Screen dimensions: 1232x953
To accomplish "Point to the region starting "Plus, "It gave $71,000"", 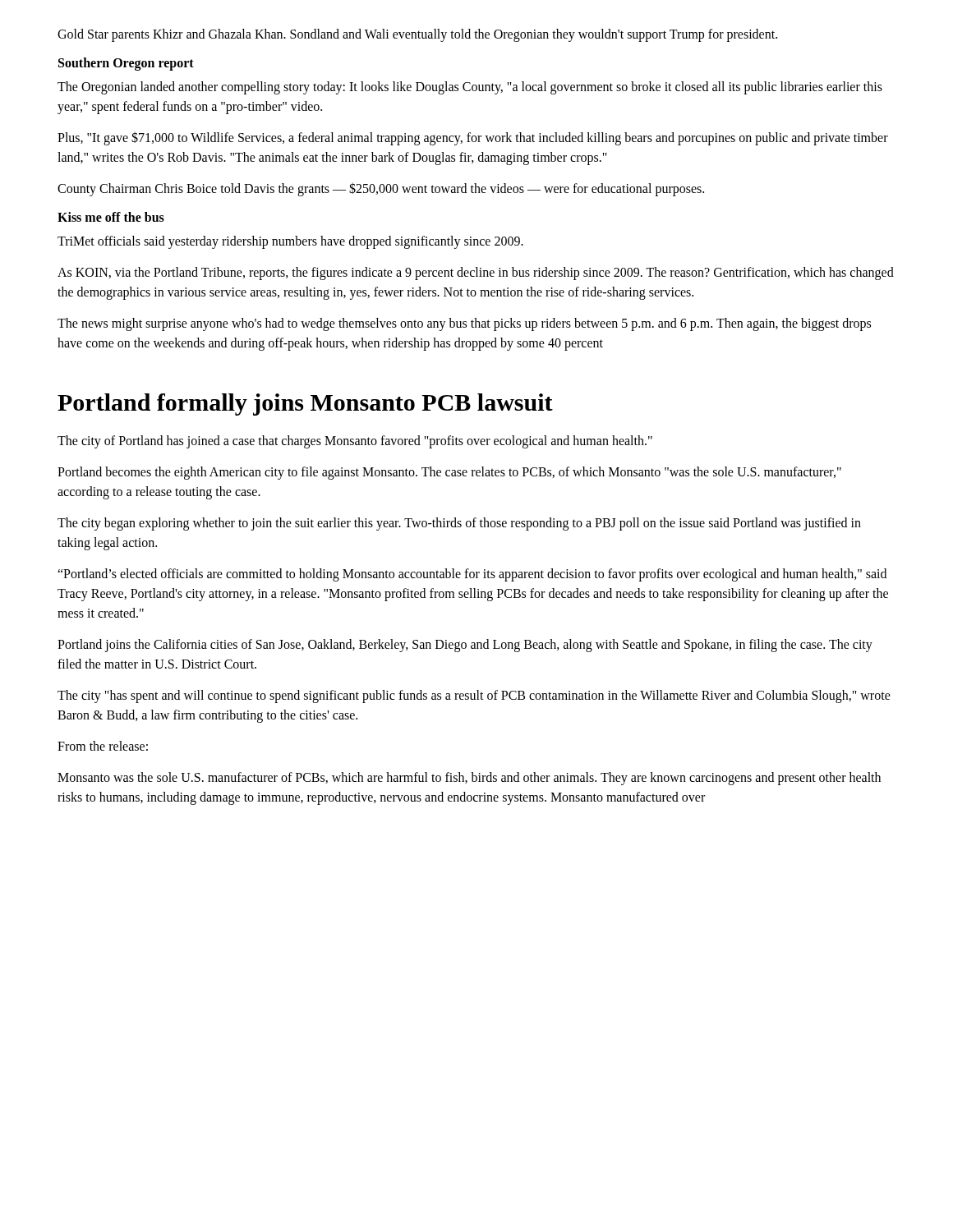I will point(473,147).
